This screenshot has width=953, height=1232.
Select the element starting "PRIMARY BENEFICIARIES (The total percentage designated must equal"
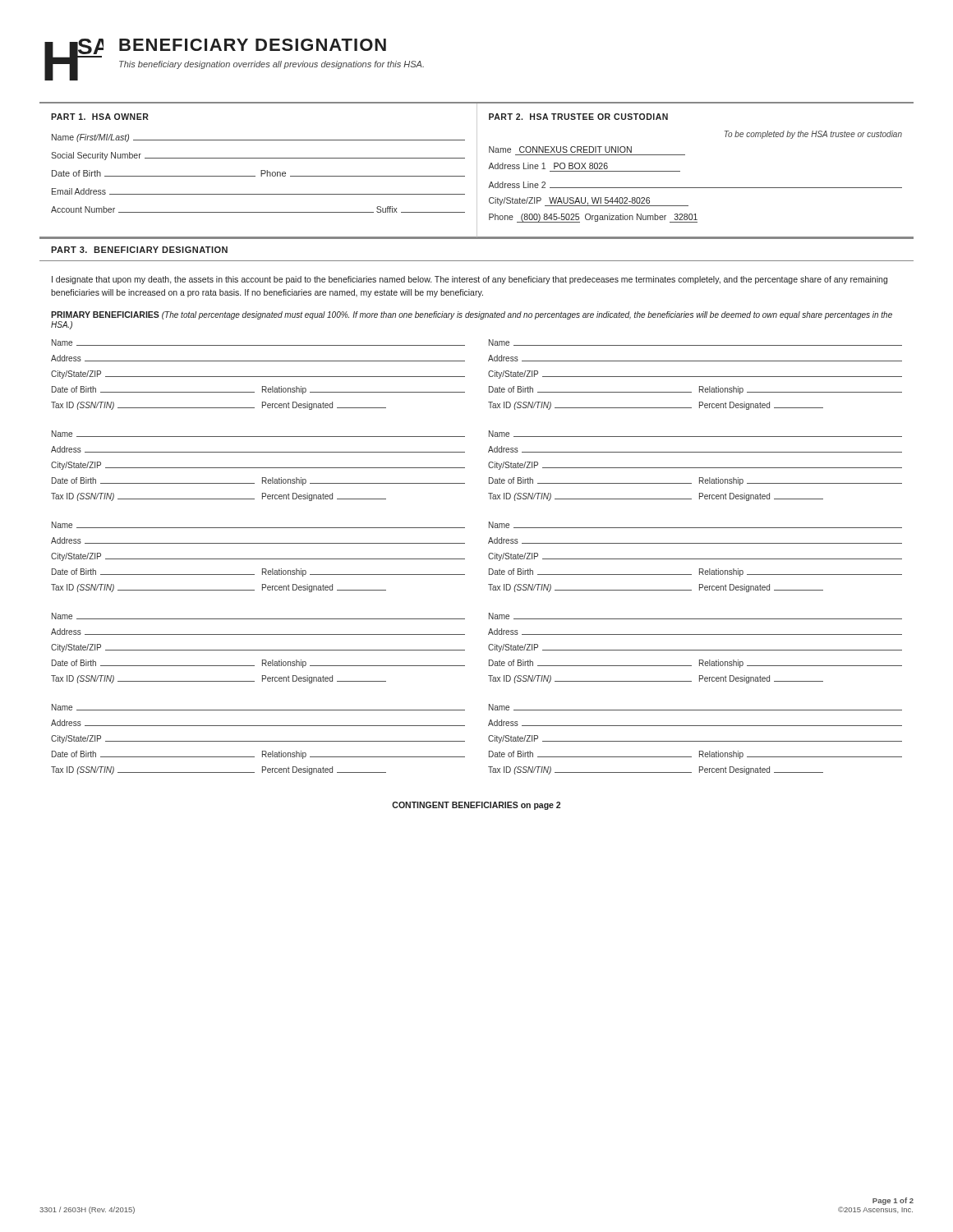(472, 319)
